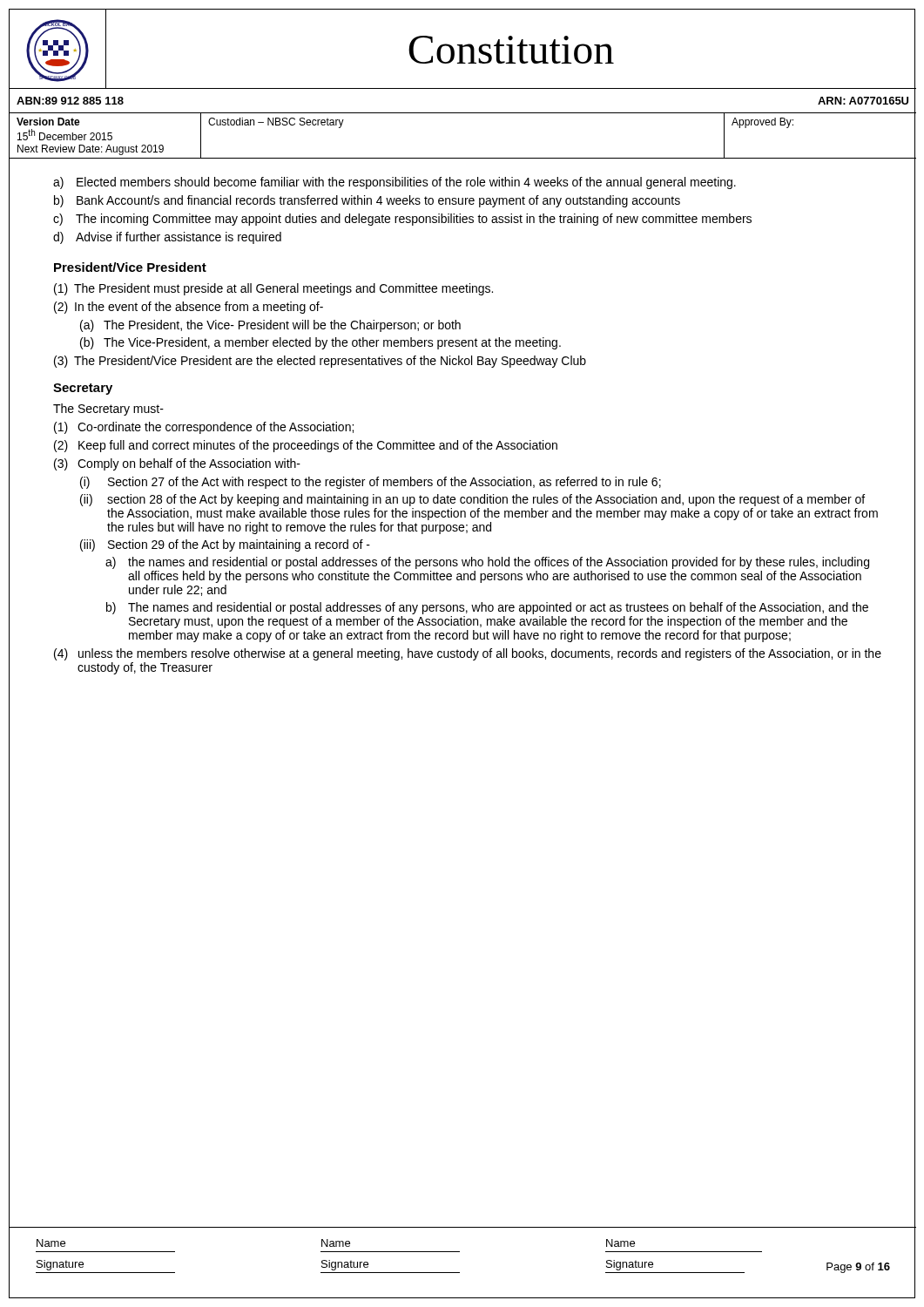Screen dimensions: 1307x924
Task: Navigate to the block starting "c) The incoming Committee may appoint duties and"
Action: [x=403, y=219]
